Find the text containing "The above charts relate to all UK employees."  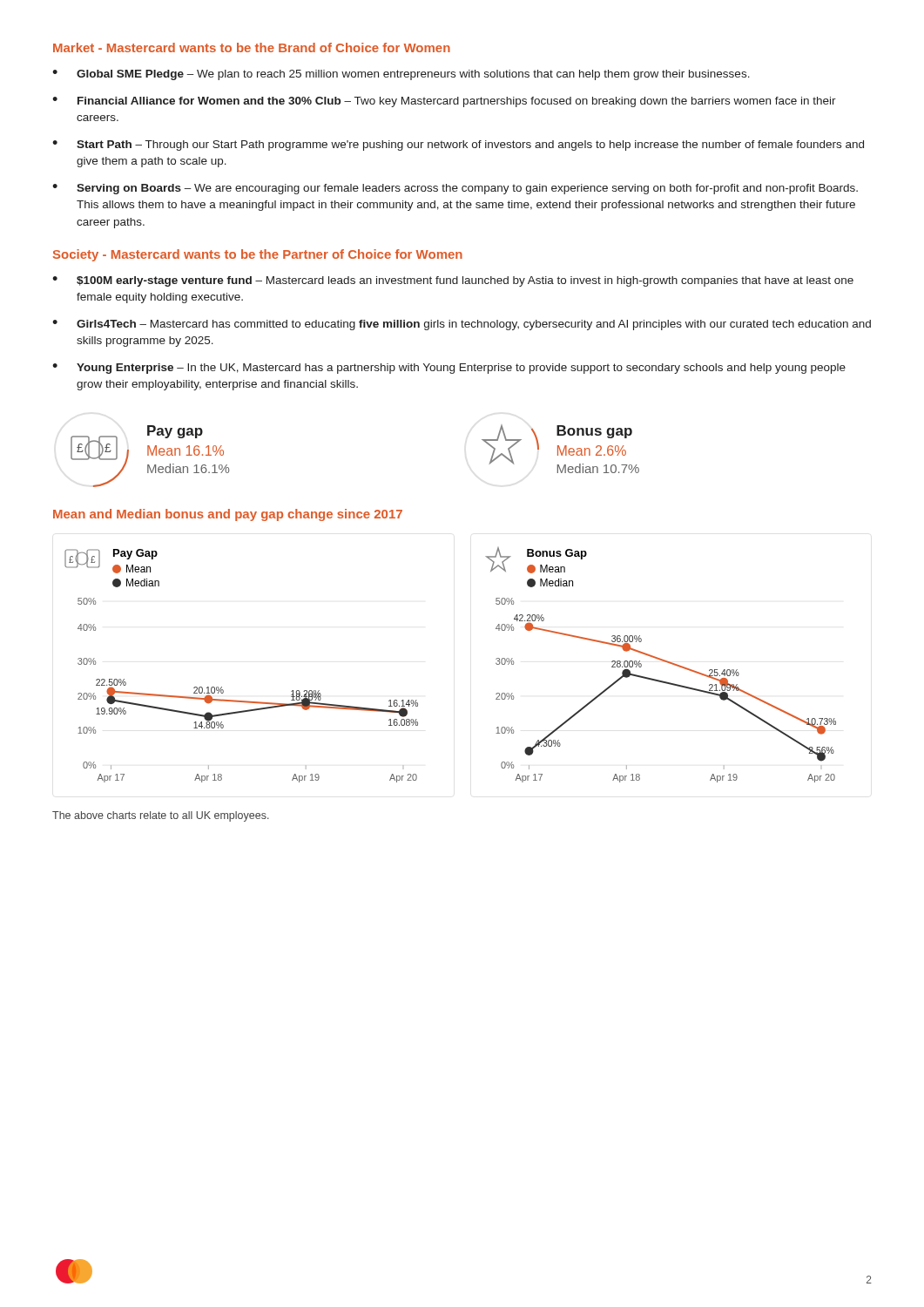[161, 815]
